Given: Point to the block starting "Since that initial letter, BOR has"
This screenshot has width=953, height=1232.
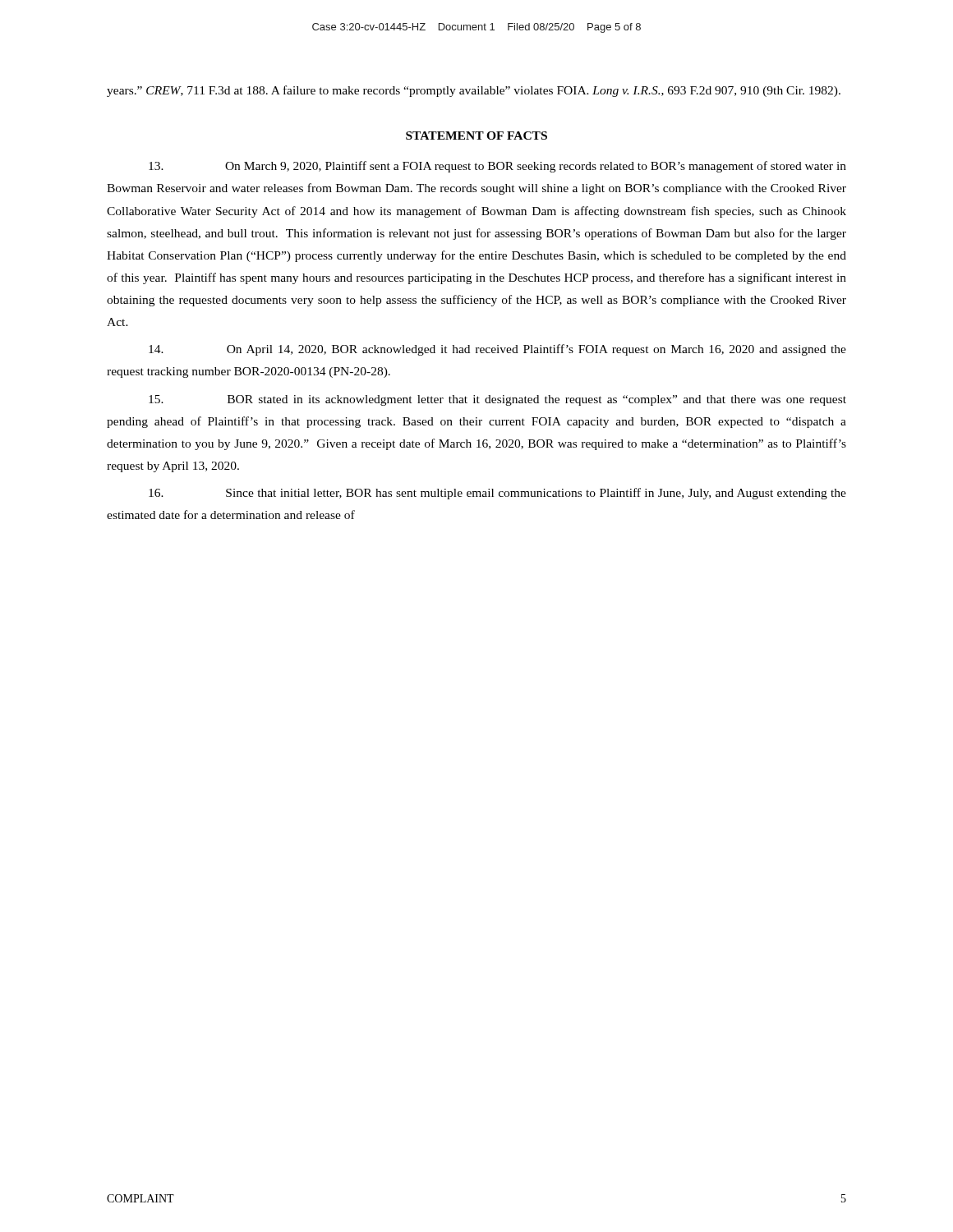Looking at the screenshot, I should tap(476, 501).
